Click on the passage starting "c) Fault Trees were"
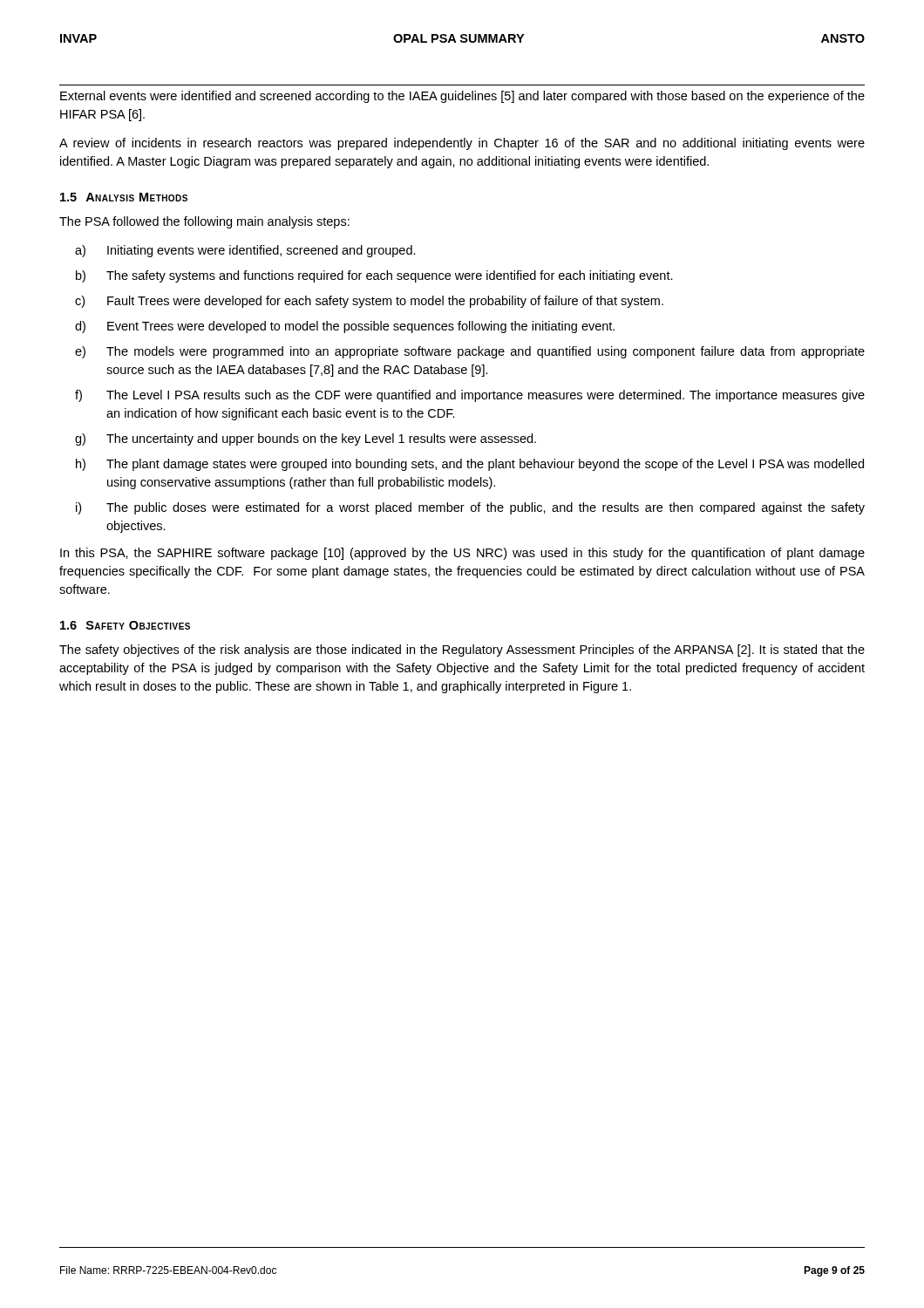Screen dimensions: 1308x924 point(462,301)
